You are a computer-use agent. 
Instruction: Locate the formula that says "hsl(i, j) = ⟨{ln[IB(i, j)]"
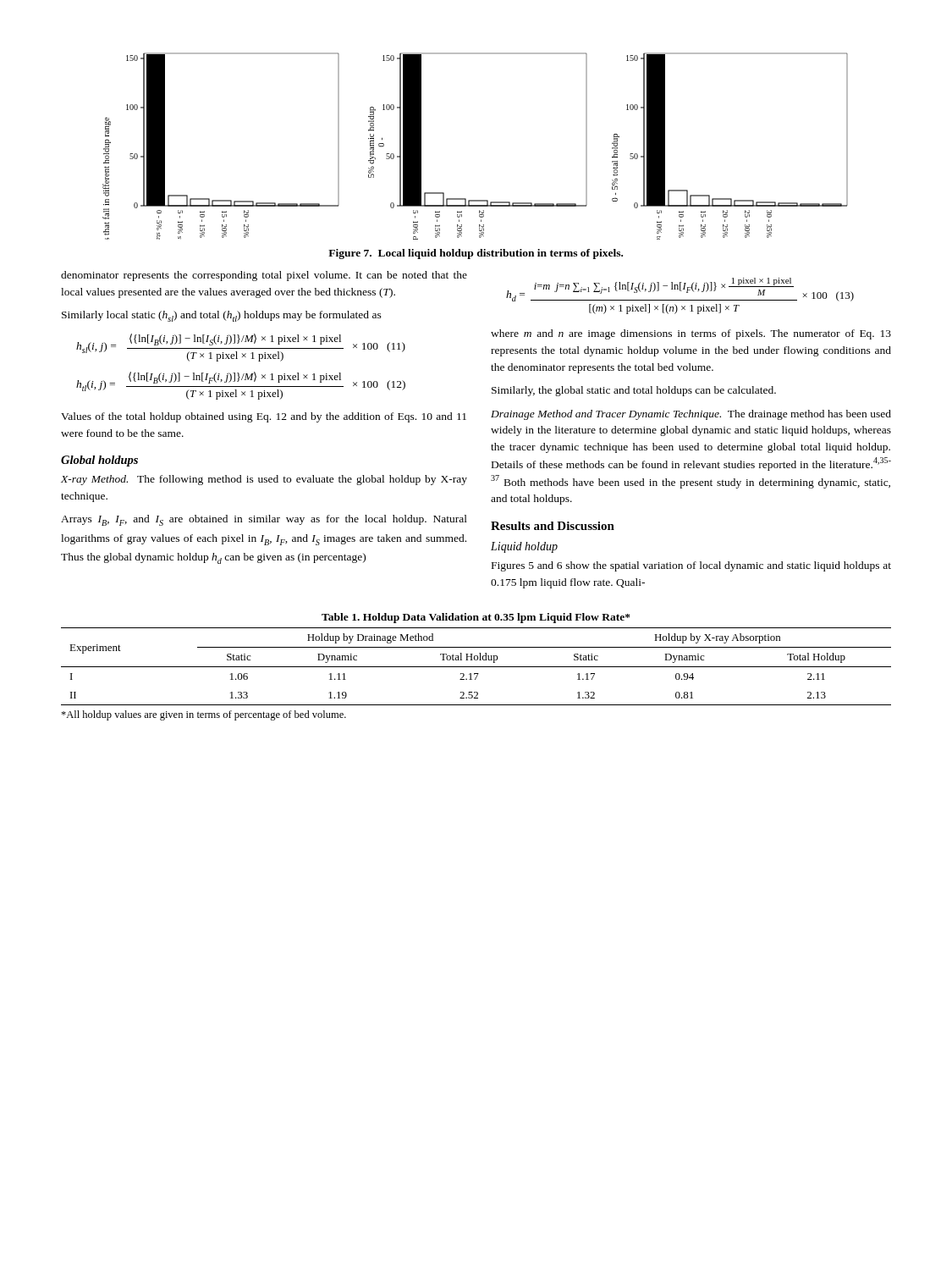(x=272, y=347)
